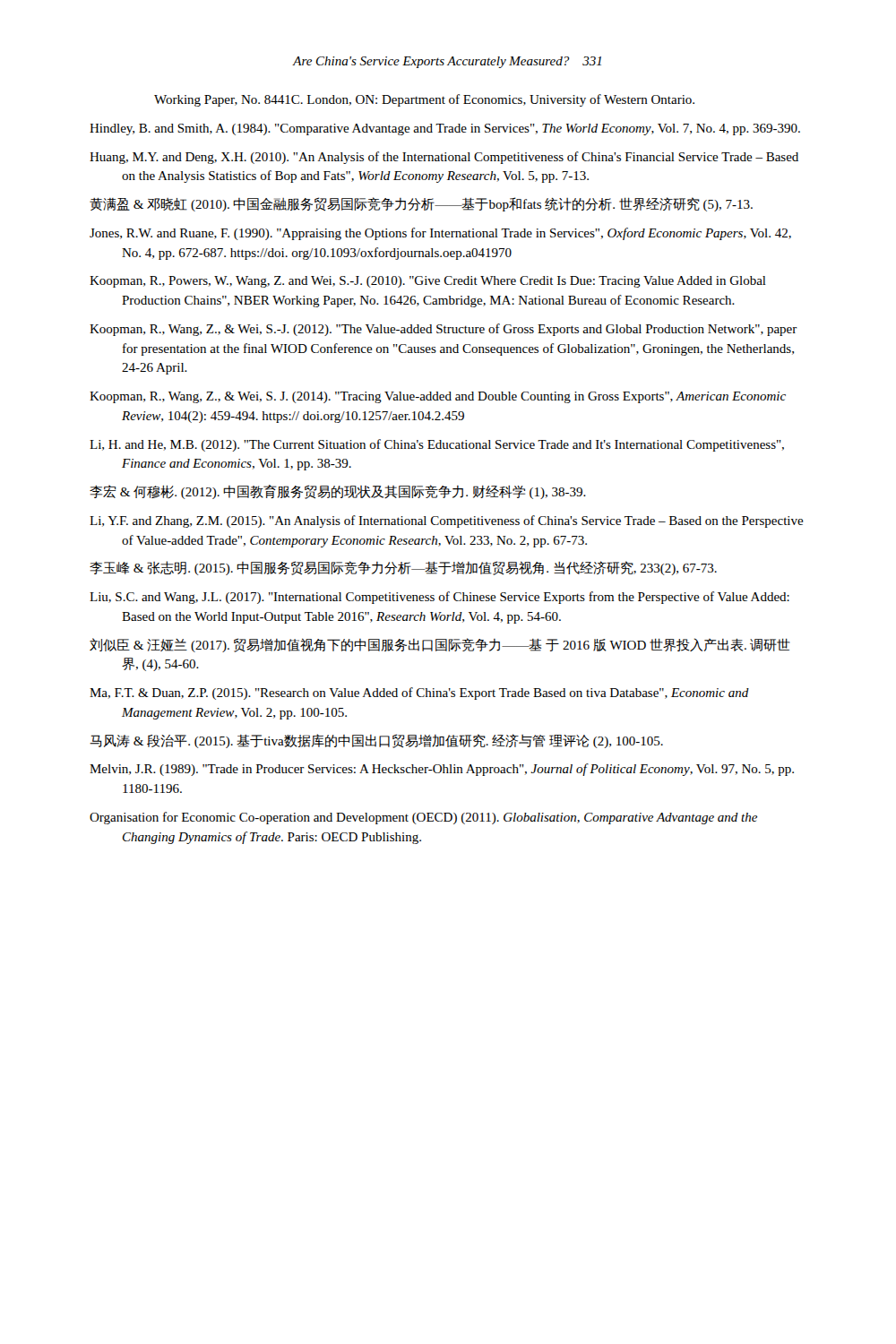Locate the list item that reads "Huang, M.Y. and"

pyautogui.click(x=444, y=166)
